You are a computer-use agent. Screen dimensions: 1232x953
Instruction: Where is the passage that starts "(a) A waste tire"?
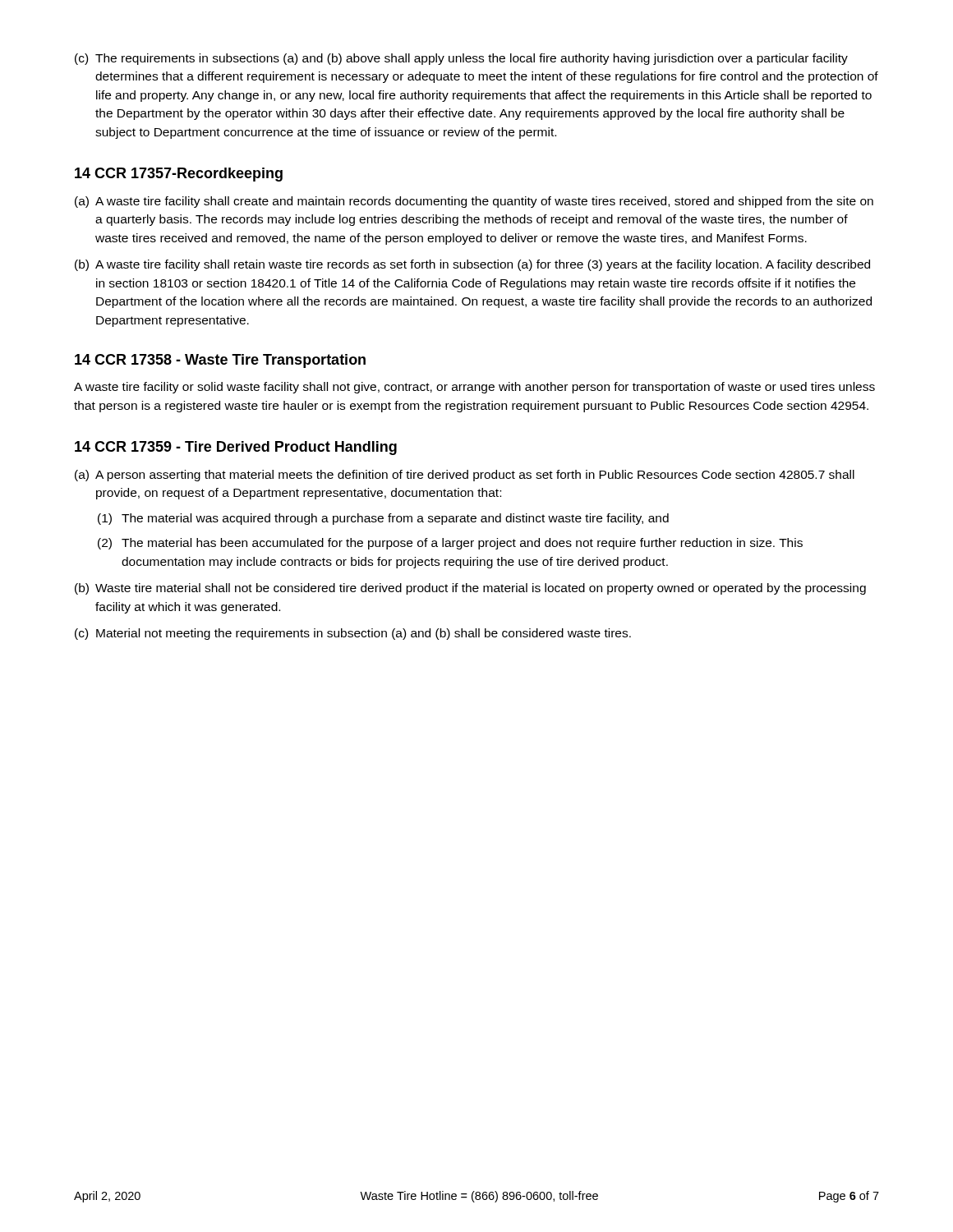pyautogui.click(x=476, y=220)
